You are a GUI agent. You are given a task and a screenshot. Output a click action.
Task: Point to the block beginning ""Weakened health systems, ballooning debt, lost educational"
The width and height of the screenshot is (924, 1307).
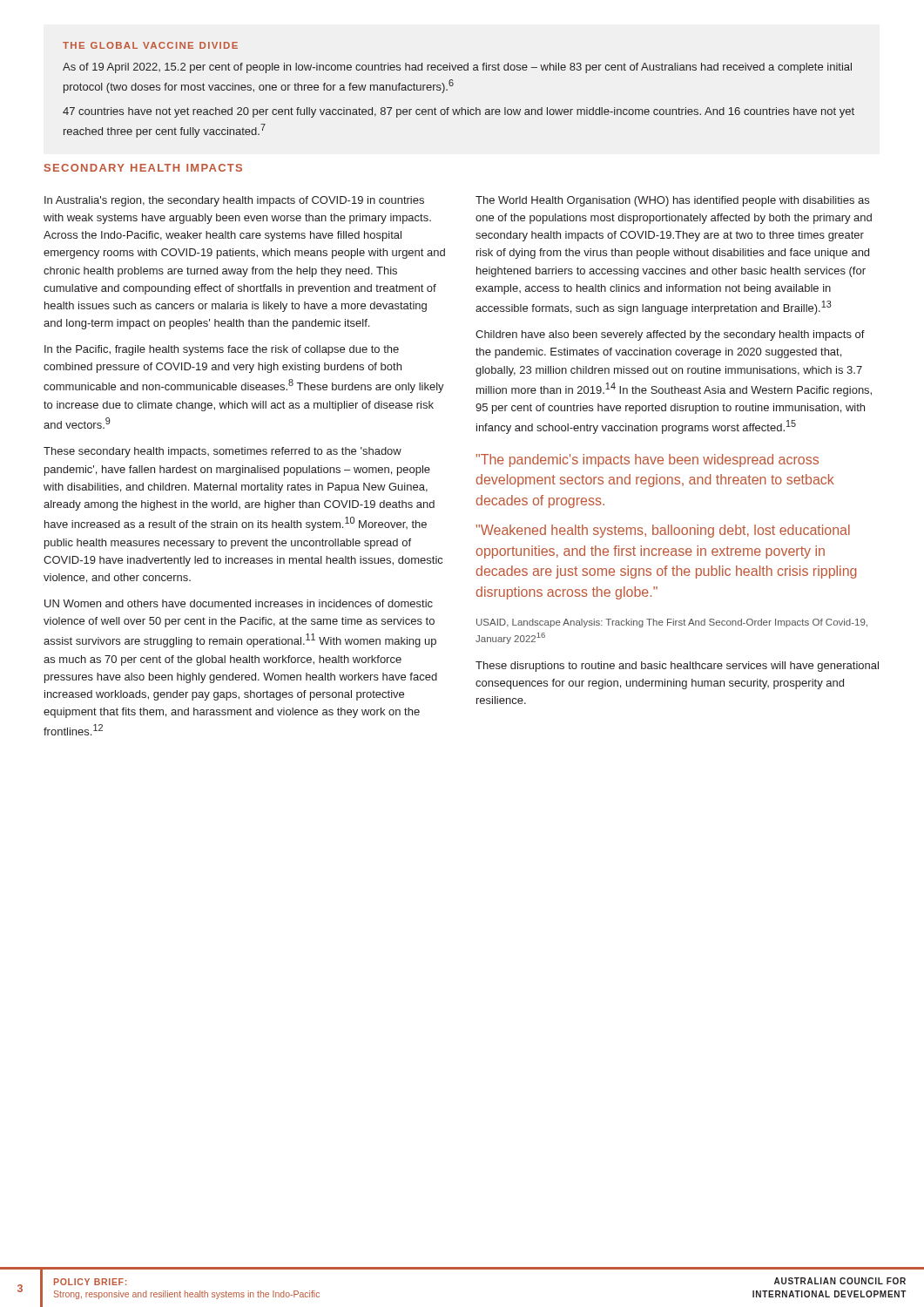pos(666,561)
